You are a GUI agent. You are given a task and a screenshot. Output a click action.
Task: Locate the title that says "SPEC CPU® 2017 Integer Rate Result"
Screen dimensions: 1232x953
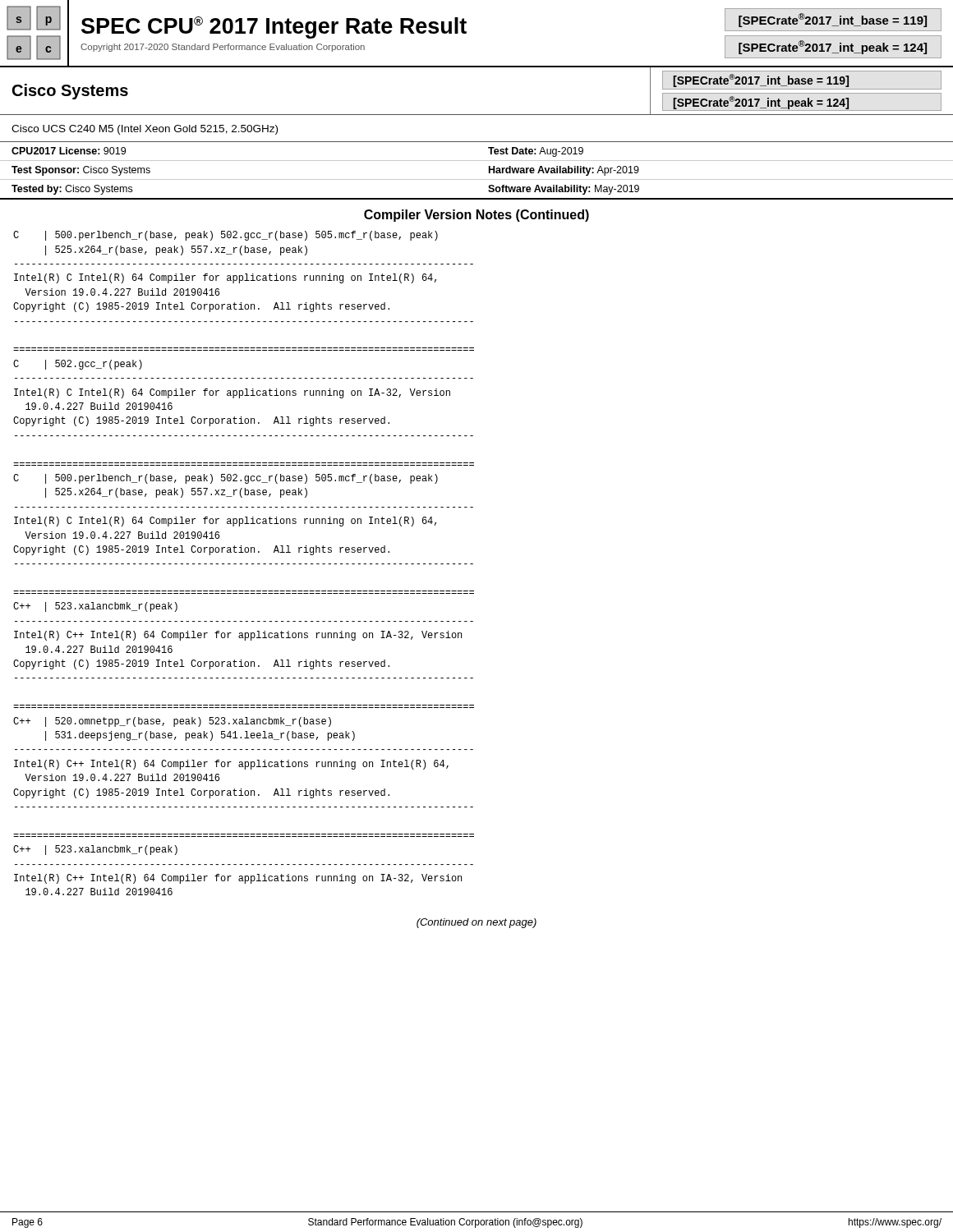pos(299,30)
